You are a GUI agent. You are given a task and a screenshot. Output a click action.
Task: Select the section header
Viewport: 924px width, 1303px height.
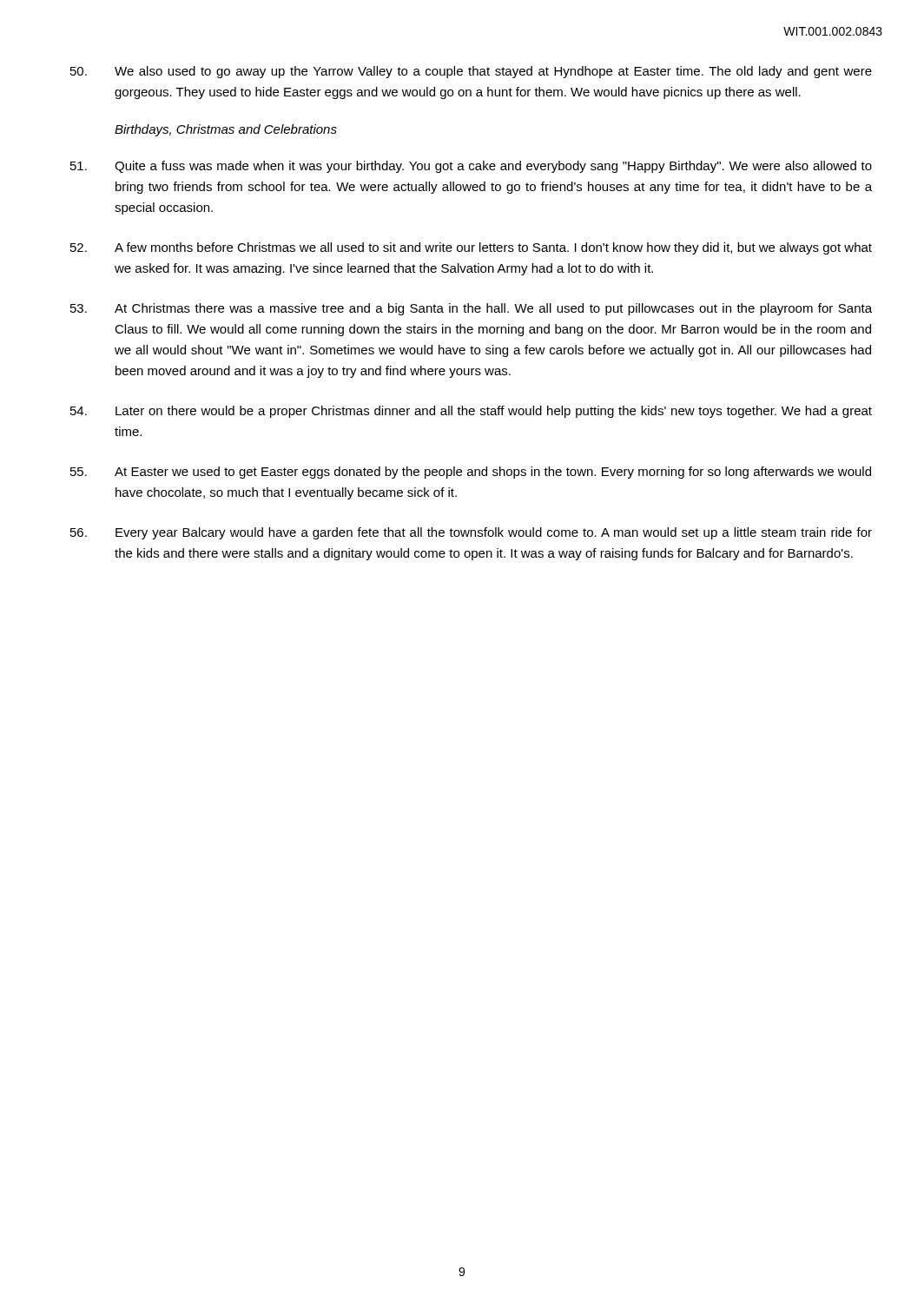(226, 129)
